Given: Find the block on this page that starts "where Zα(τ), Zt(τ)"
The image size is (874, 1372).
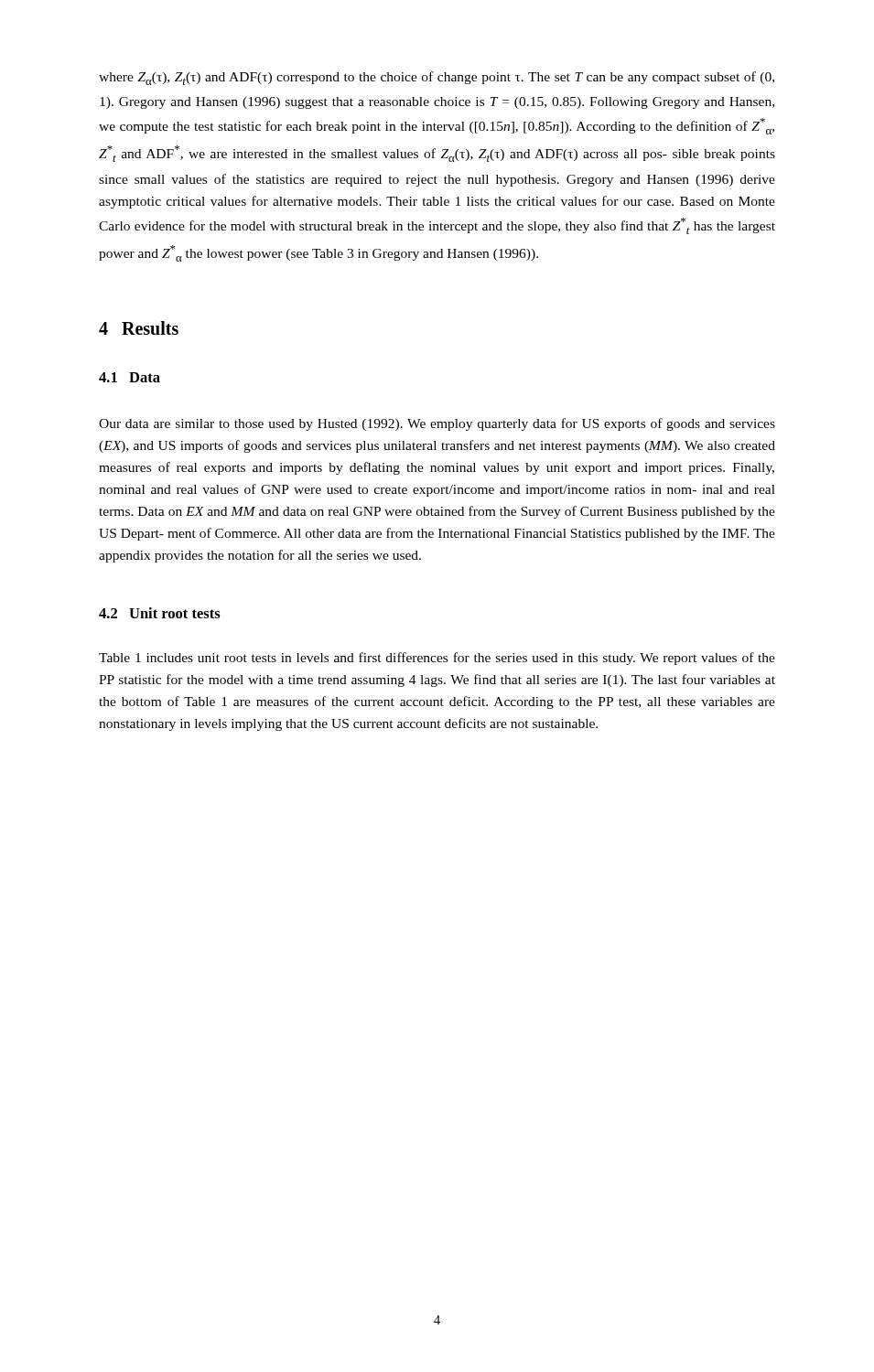Looking at the screenshot, I should [x=437, y=167].
